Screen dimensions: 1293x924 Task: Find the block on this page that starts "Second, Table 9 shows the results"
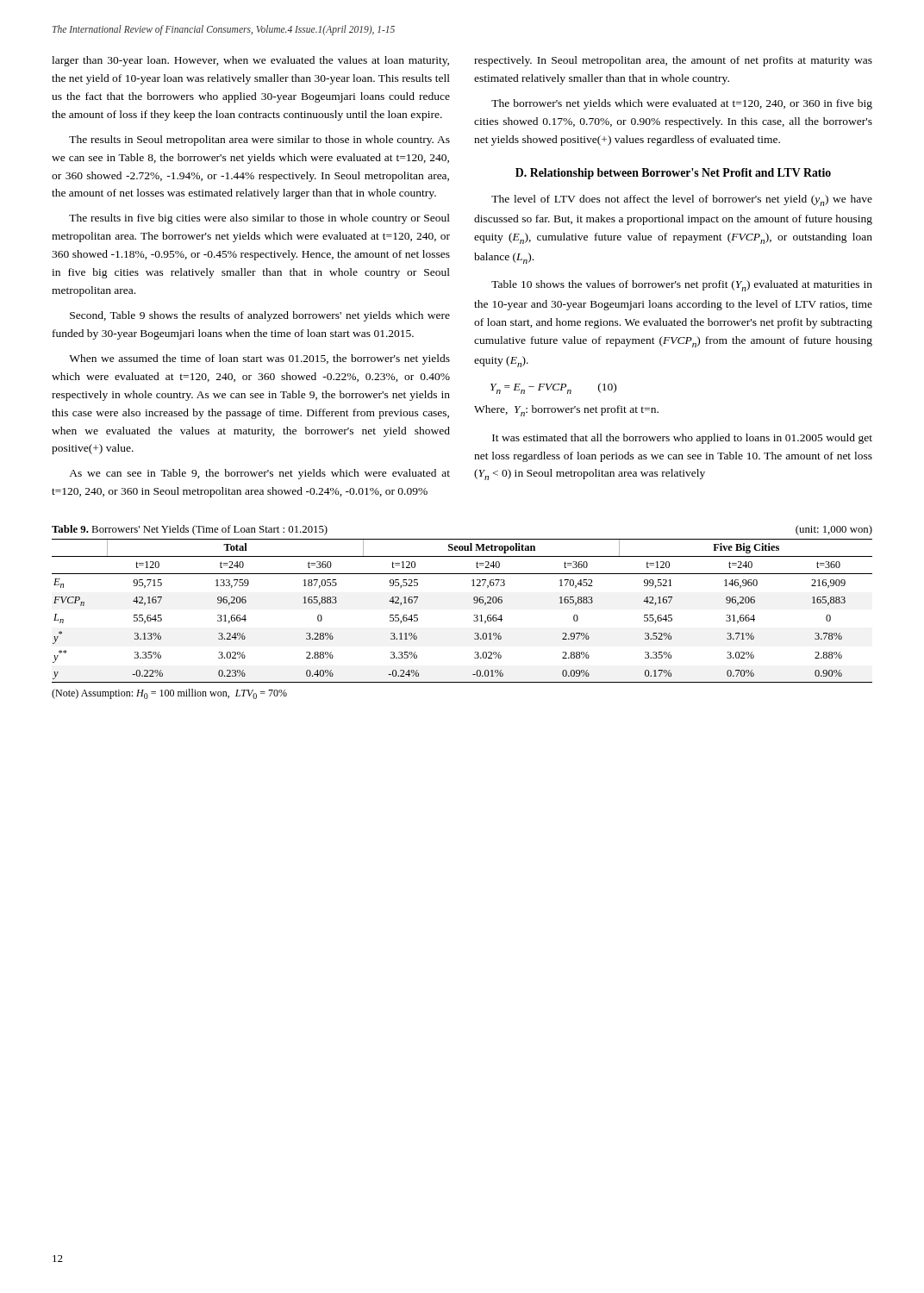tap(251, 325)
